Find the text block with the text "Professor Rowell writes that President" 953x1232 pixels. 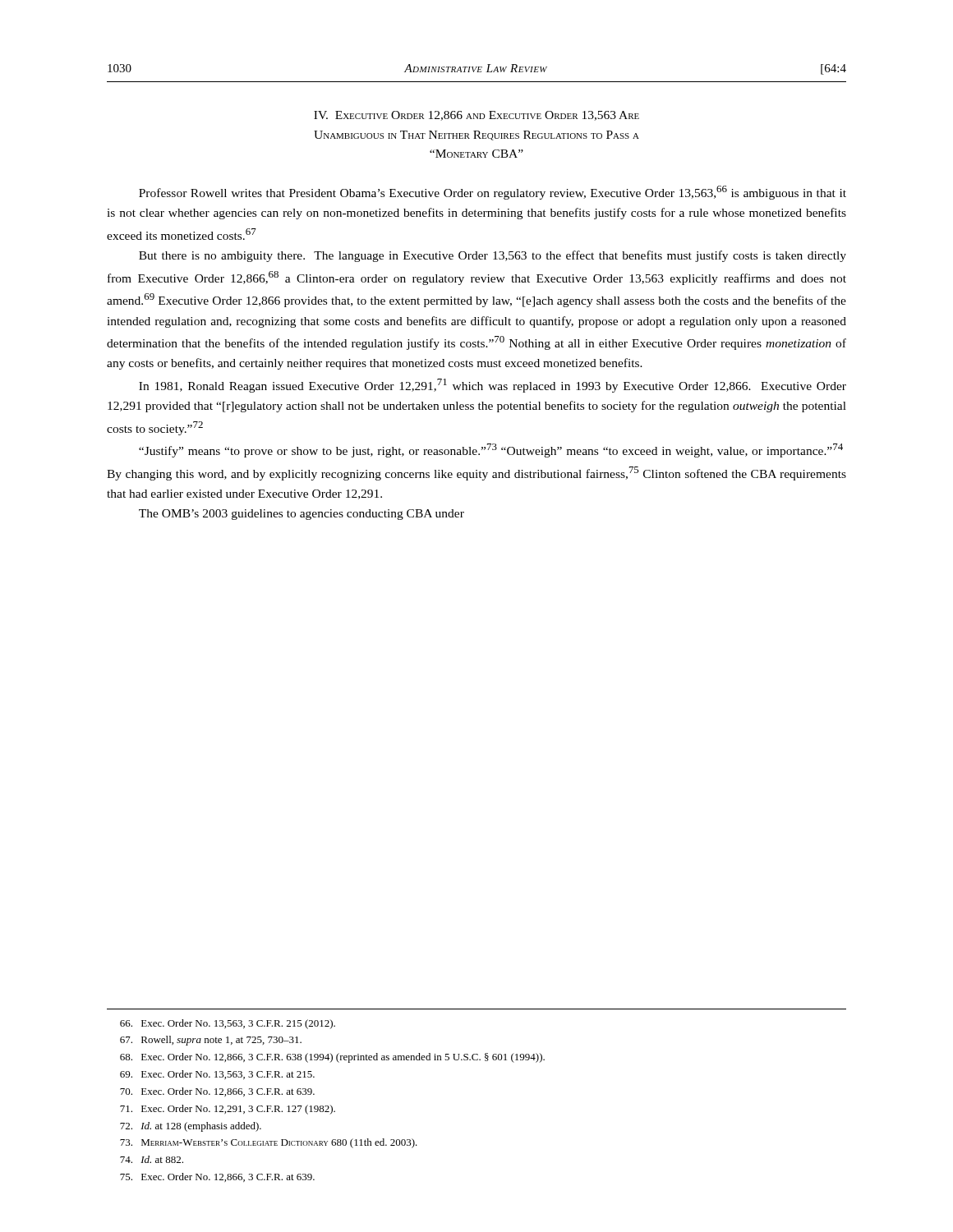(x=476, y=213)
